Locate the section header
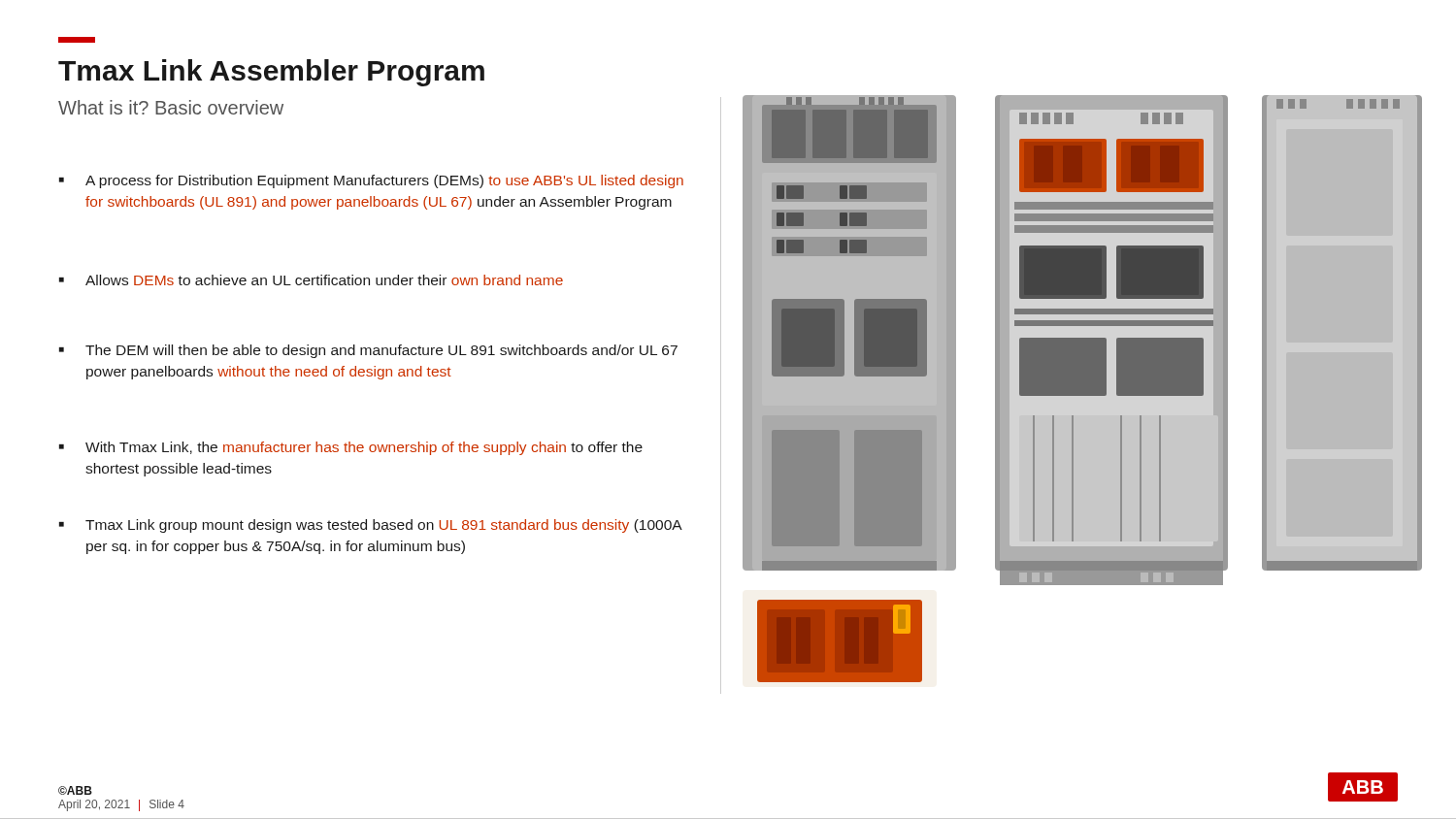1456x819 pixels. click(x=388, y=108)
